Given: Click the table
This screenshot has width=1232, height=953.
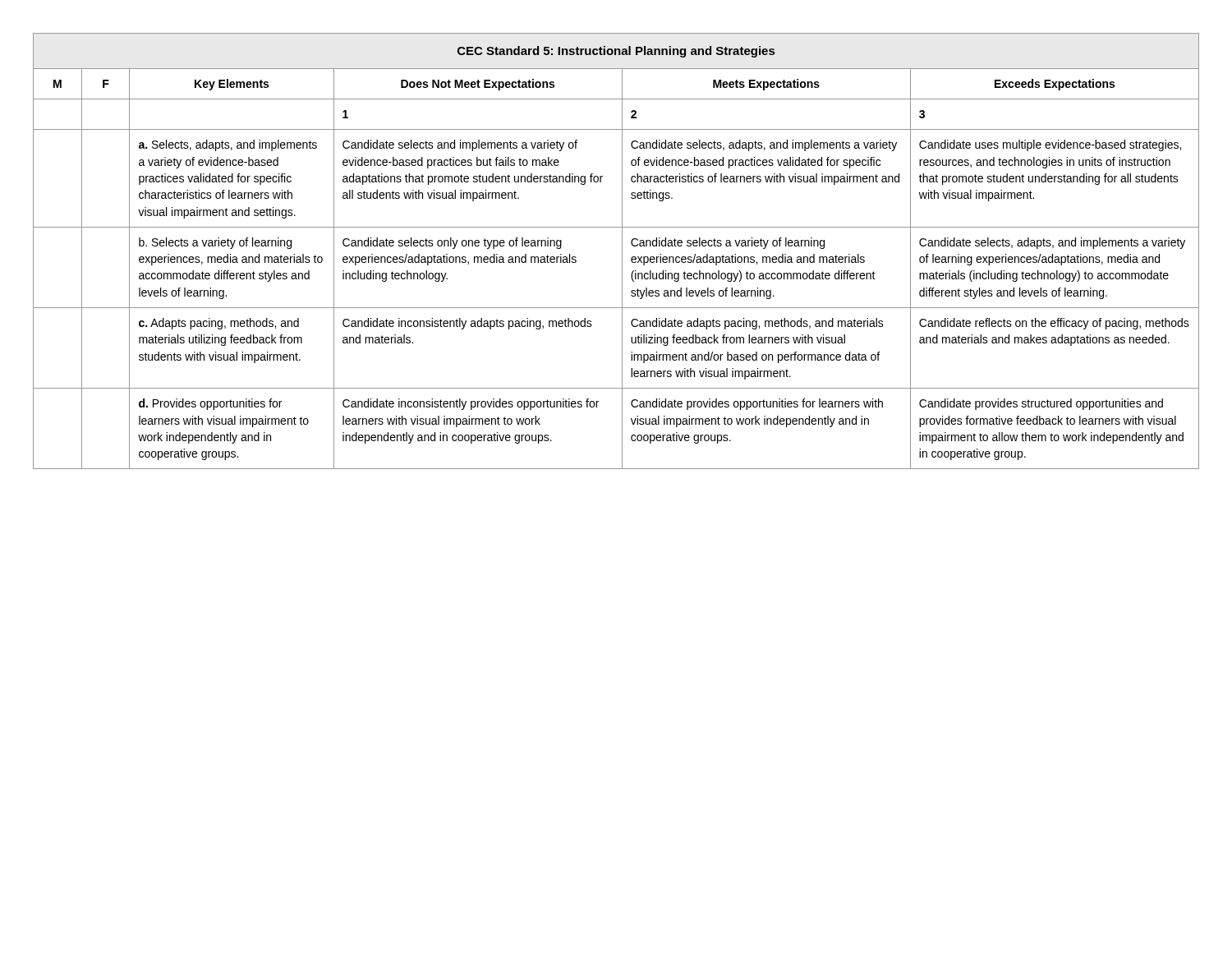Looking at the screenshot, I should pos(616,251).
